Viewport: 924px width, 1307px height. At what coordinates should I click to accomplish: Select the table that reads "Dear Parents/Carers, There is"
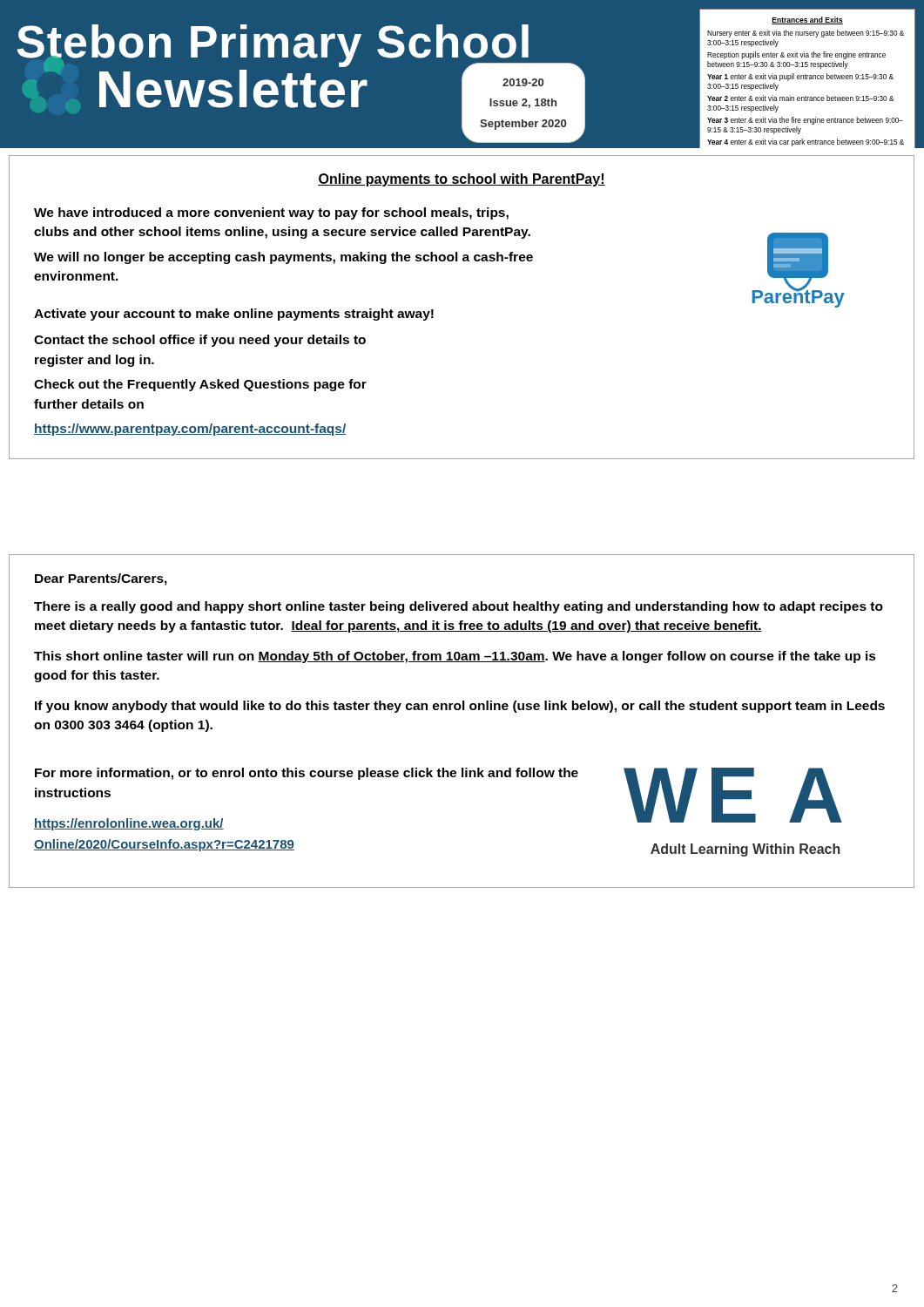point(462,721)
